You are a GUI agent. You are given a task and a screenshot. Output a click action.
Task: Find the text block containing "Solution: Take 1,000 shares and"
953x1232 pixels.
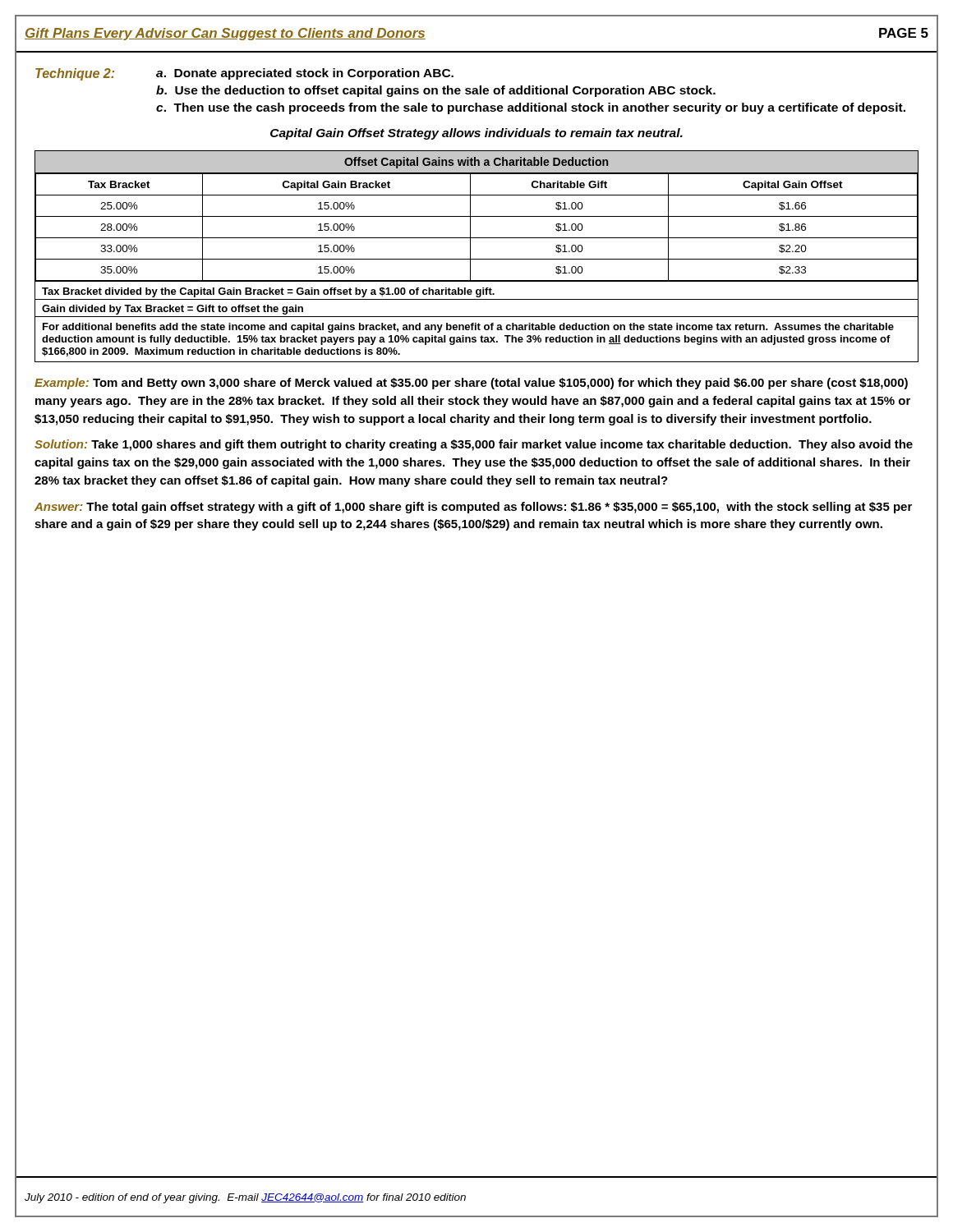[474, 462]
